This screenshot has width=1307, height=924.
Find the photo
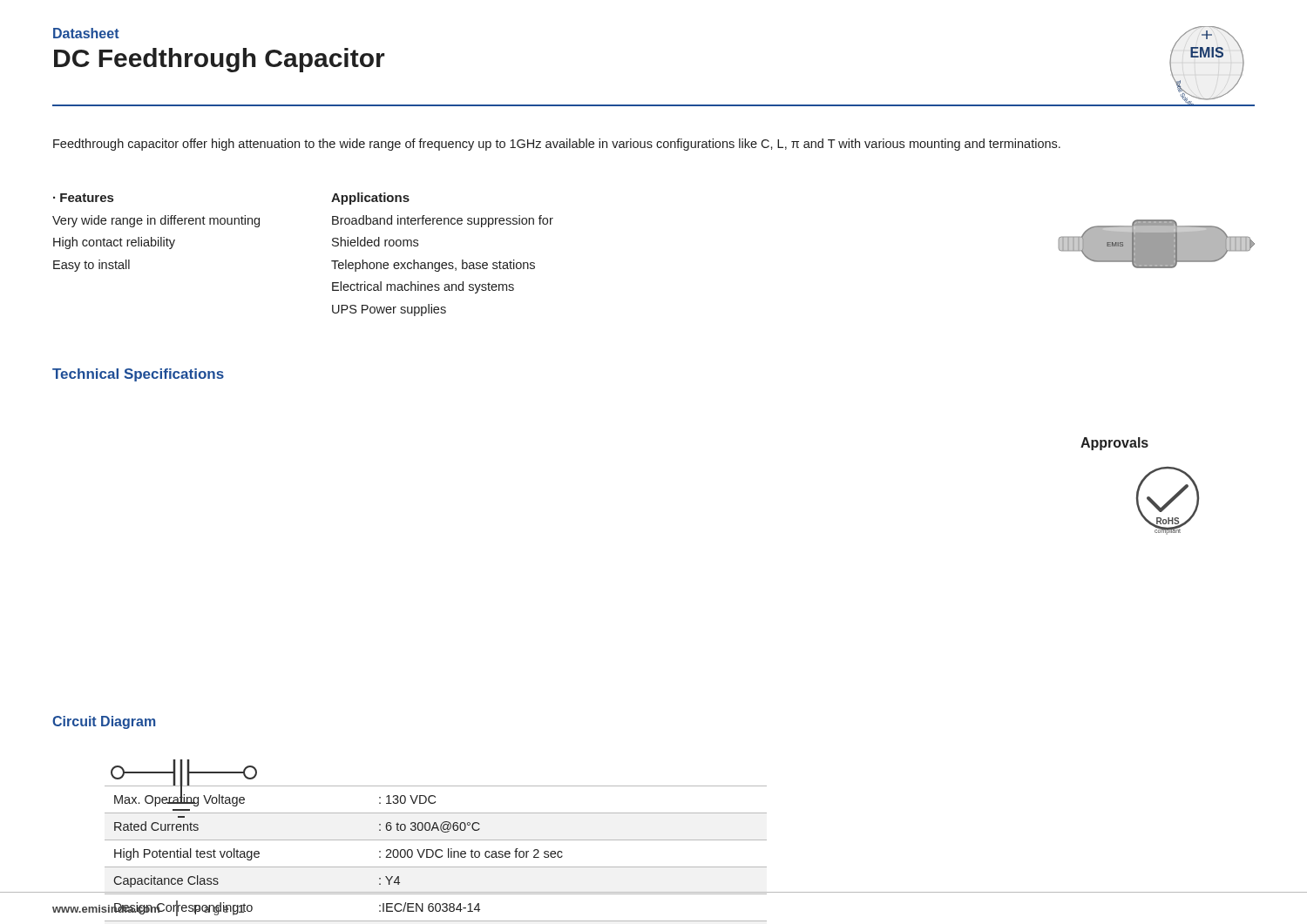1155,244
